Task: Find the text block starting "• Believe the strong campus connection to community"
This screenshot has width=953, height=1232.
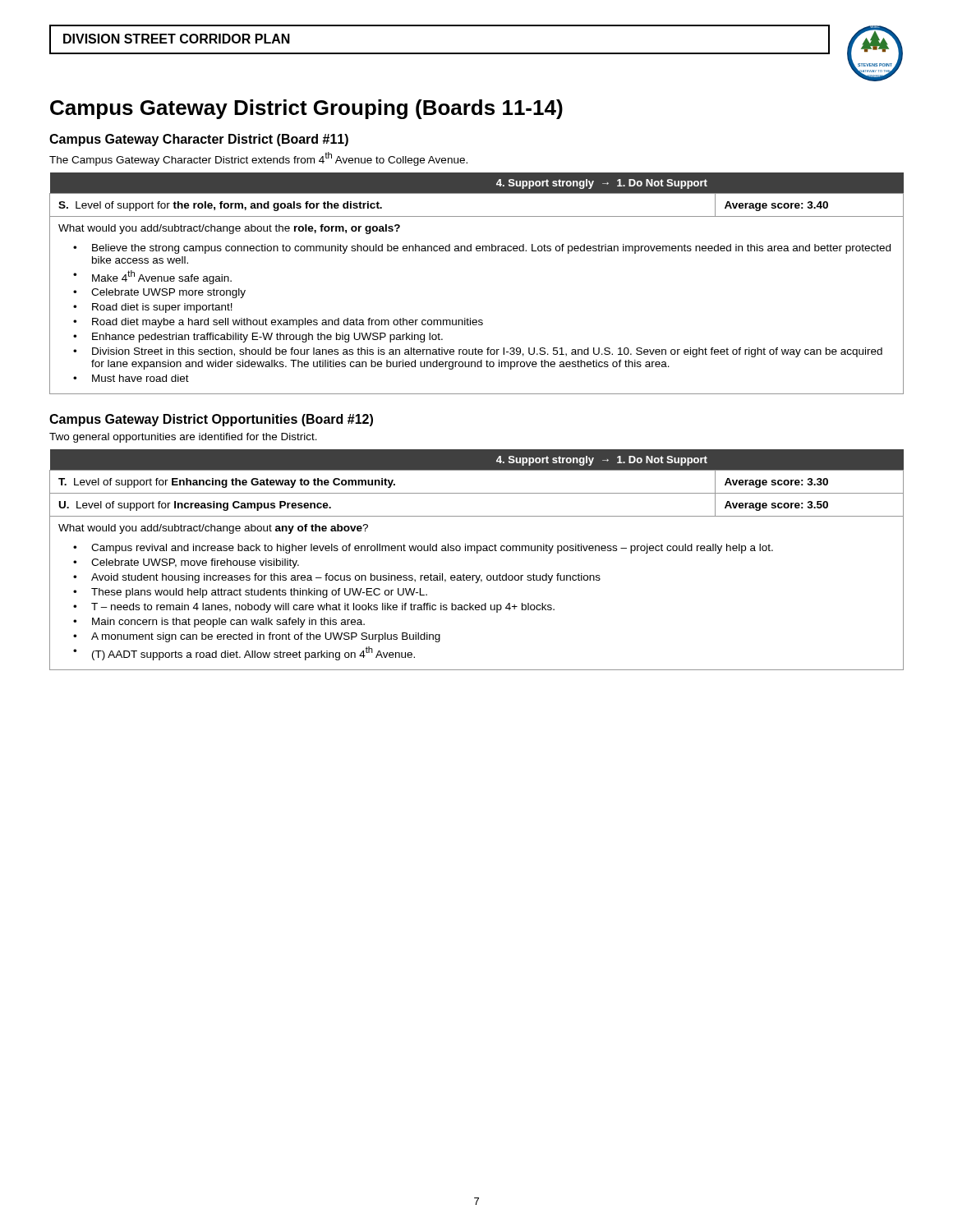Action: point(484,253)
